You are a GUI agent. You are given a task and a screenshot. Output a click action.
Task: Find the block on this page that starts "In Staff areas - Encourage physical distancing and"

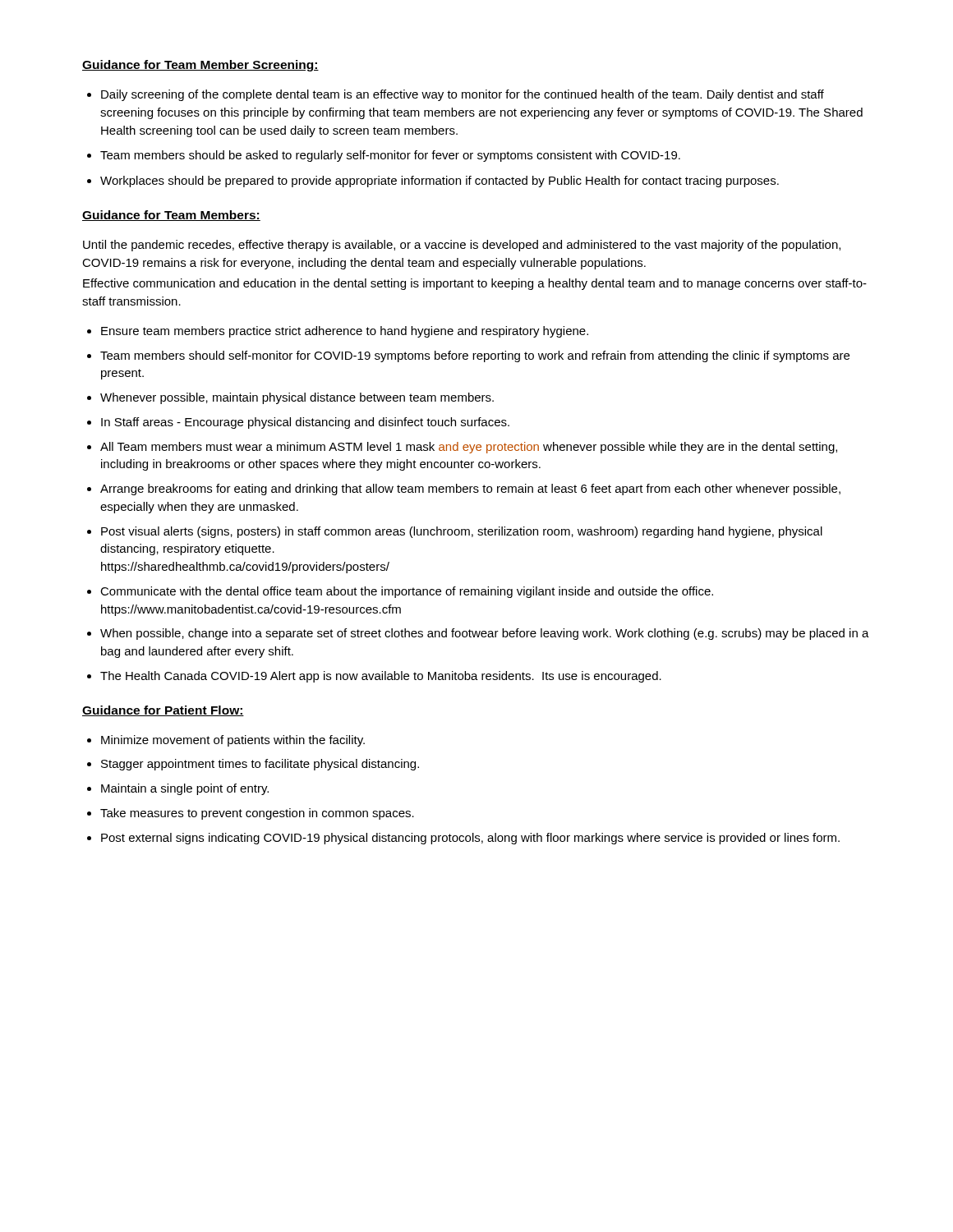[305, 422]
